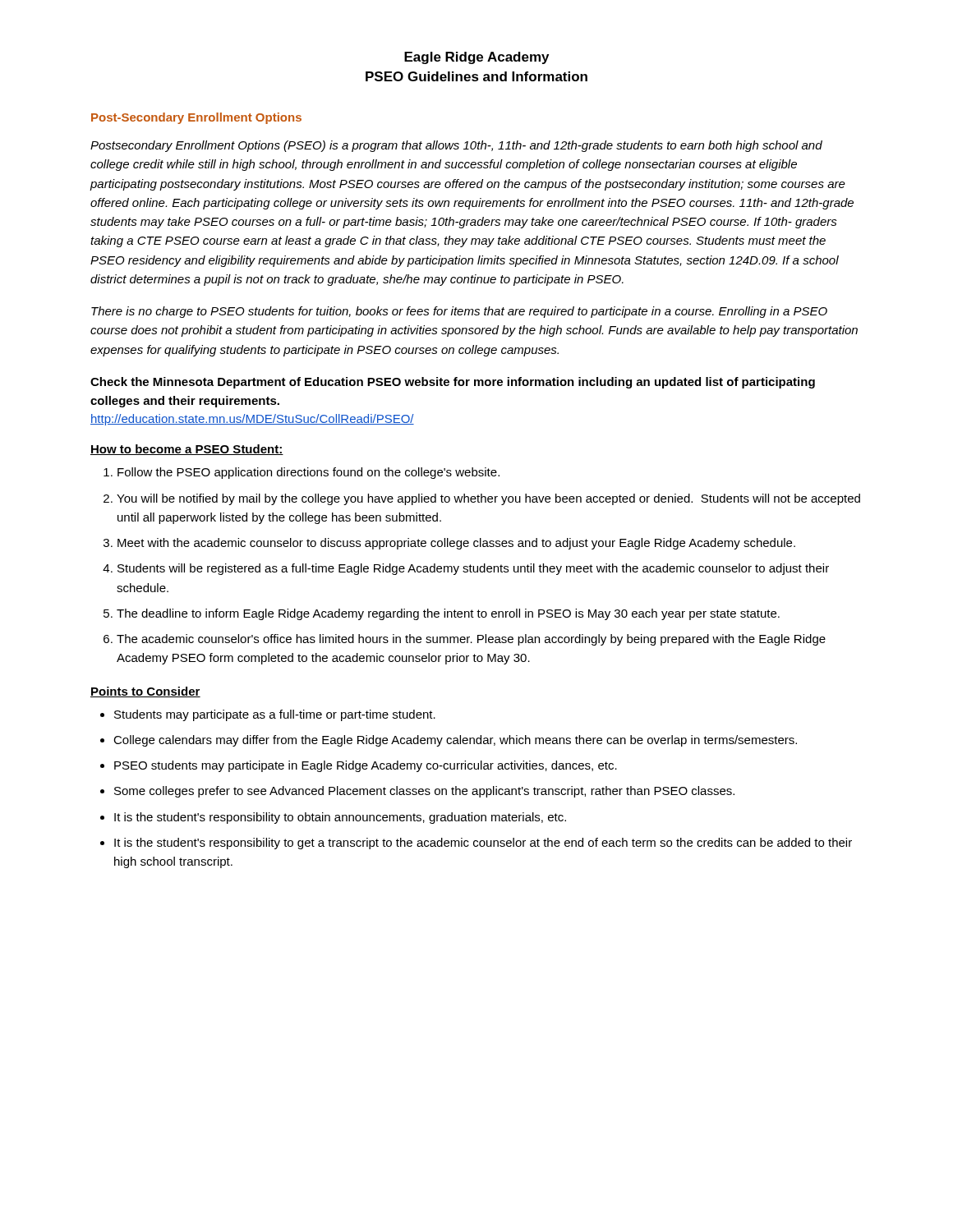The width and height of the screenshot is (953, 1232).
Task: Find the text starting "PSEO students may participate in Eagle Ridge"
Action: click(365, 765)
